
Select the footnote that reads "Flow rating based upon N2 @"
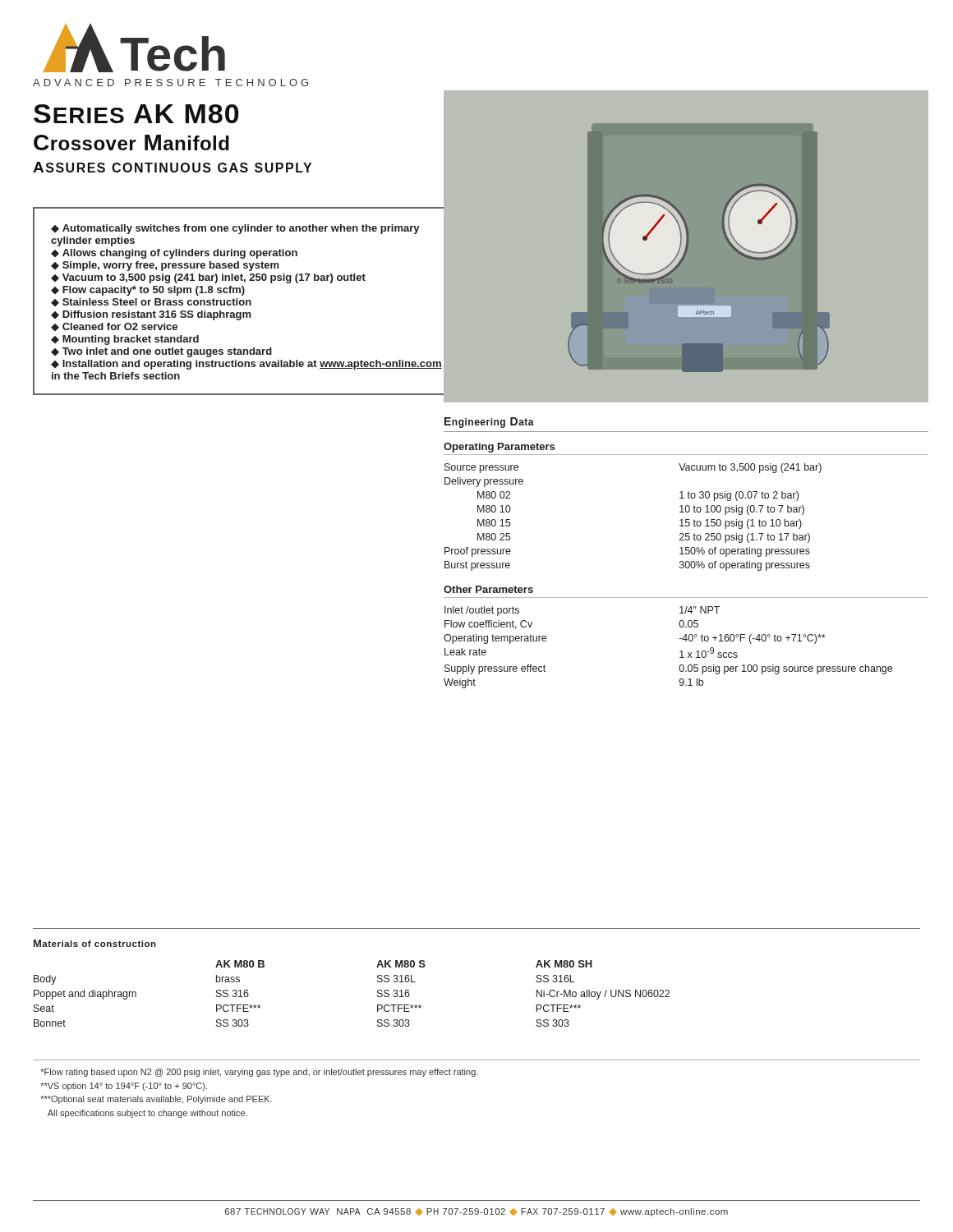point(256,1092)
